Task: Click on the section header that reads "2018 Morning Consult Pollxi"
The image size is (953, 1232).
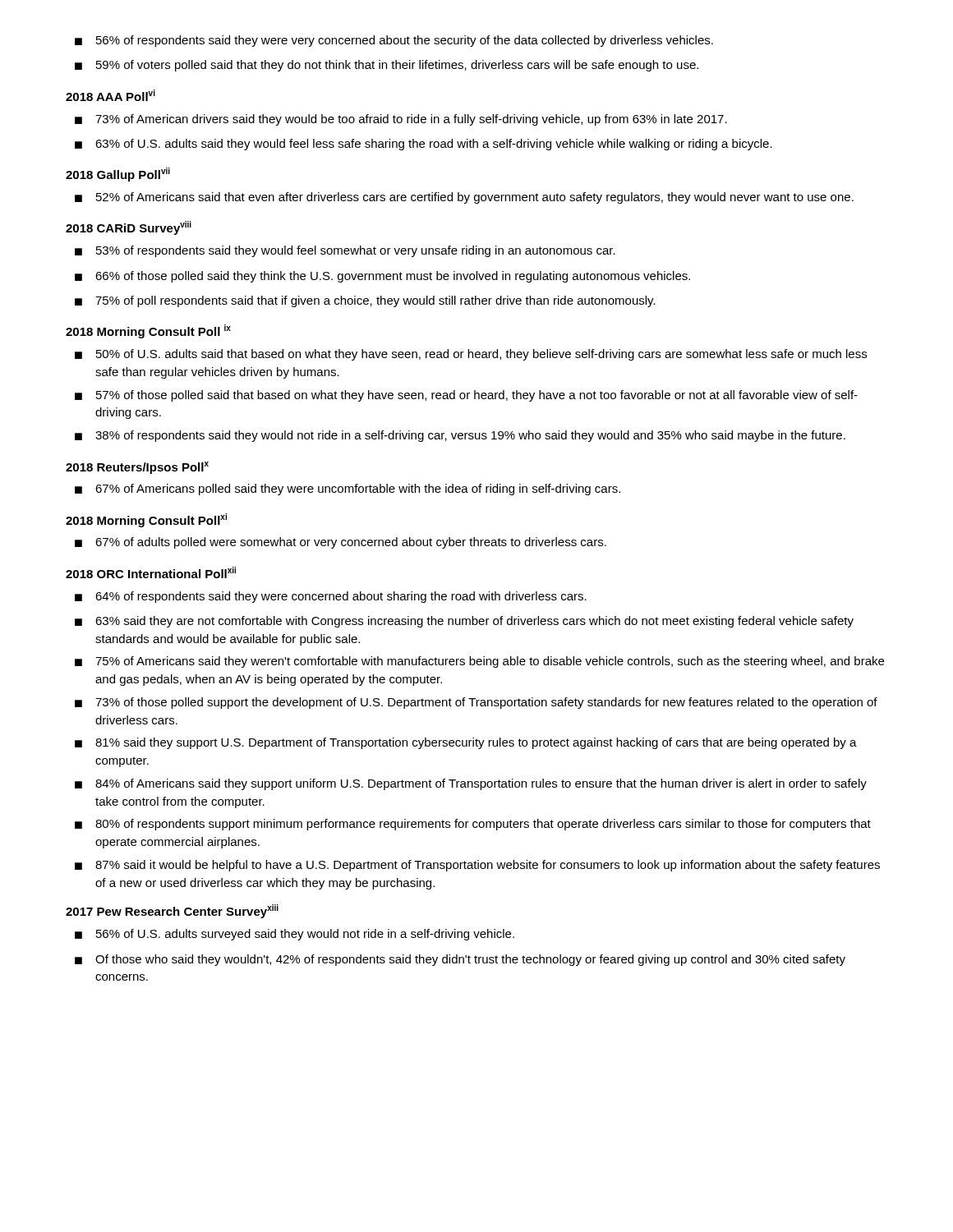Action: coord(147,520)
